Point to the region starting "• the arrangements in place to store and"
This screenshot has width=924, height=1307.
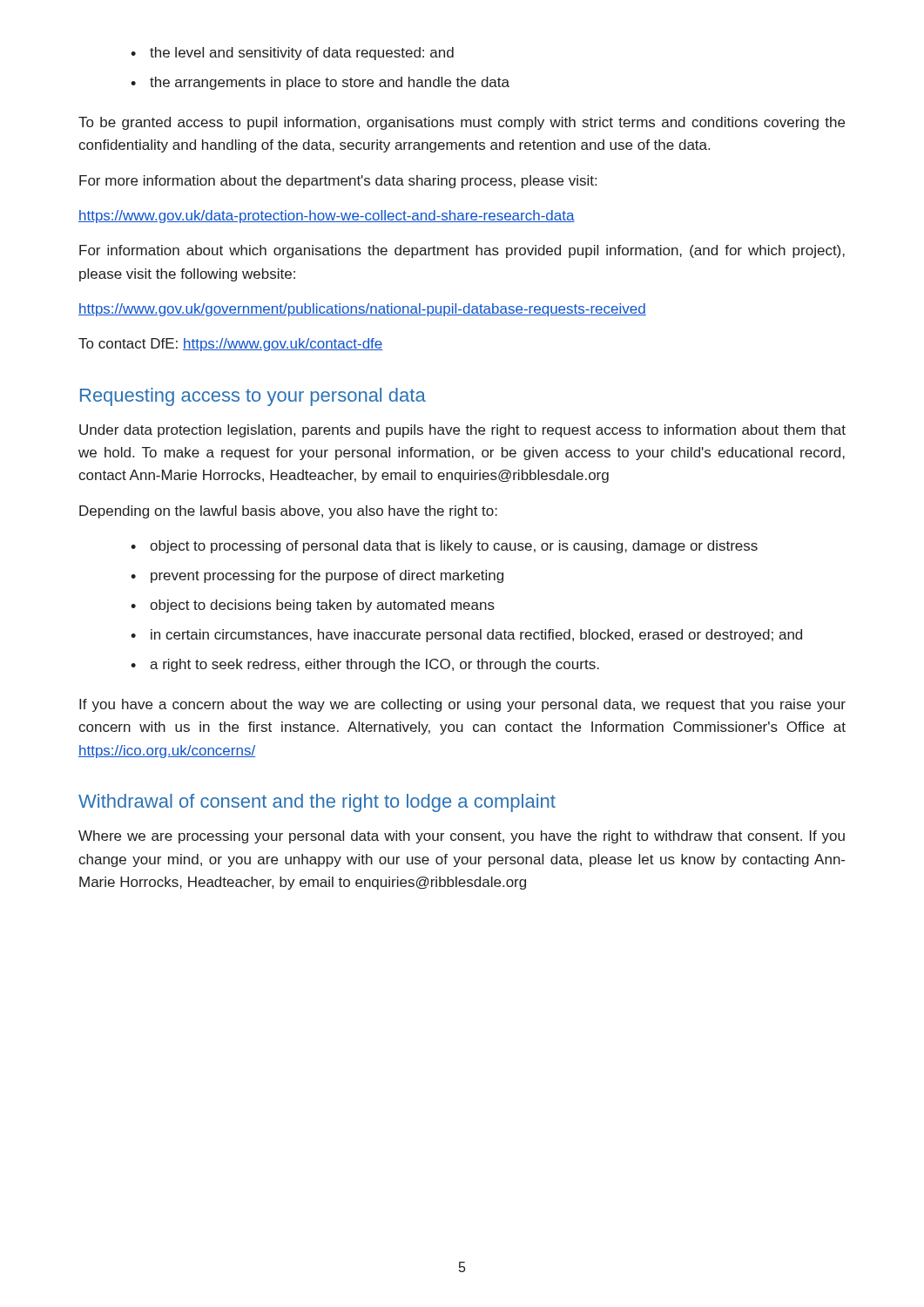320,84
